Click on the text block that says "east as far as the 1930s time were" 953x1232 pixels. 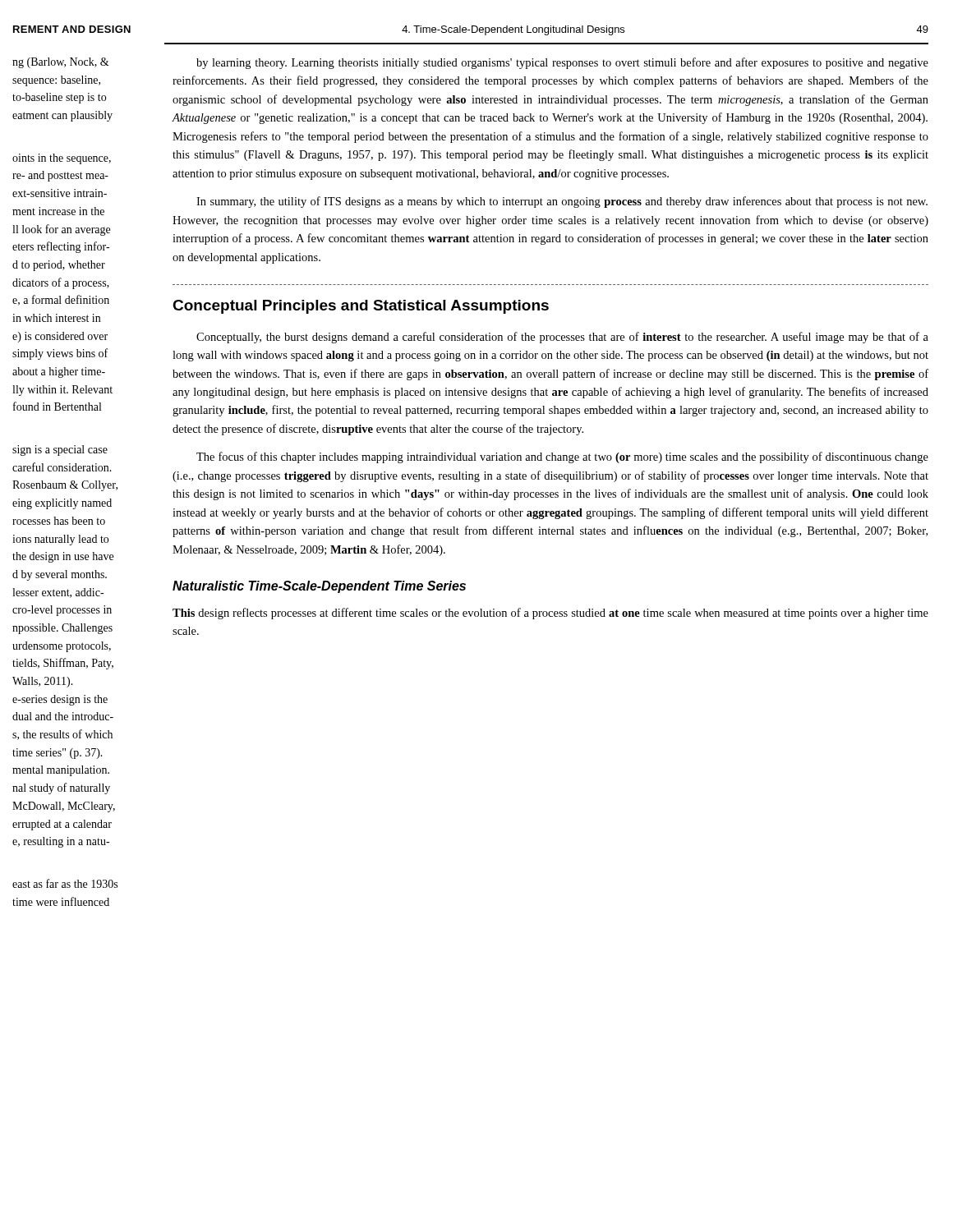point(65,893)
